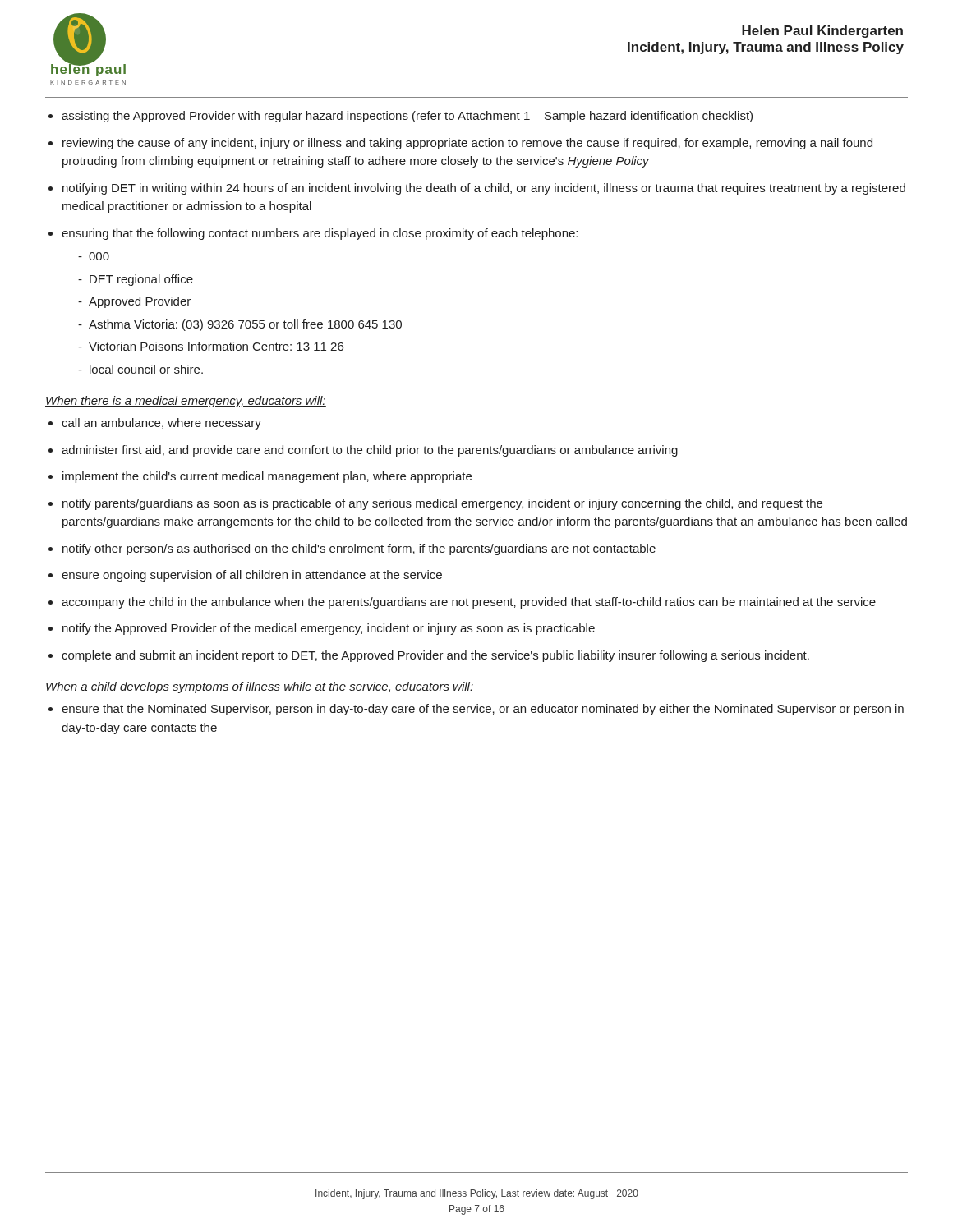Select the text block starting "notify parents/guardians as soon as"
This screenshot has width=953, height=1232.
click(x=485, y=512)
